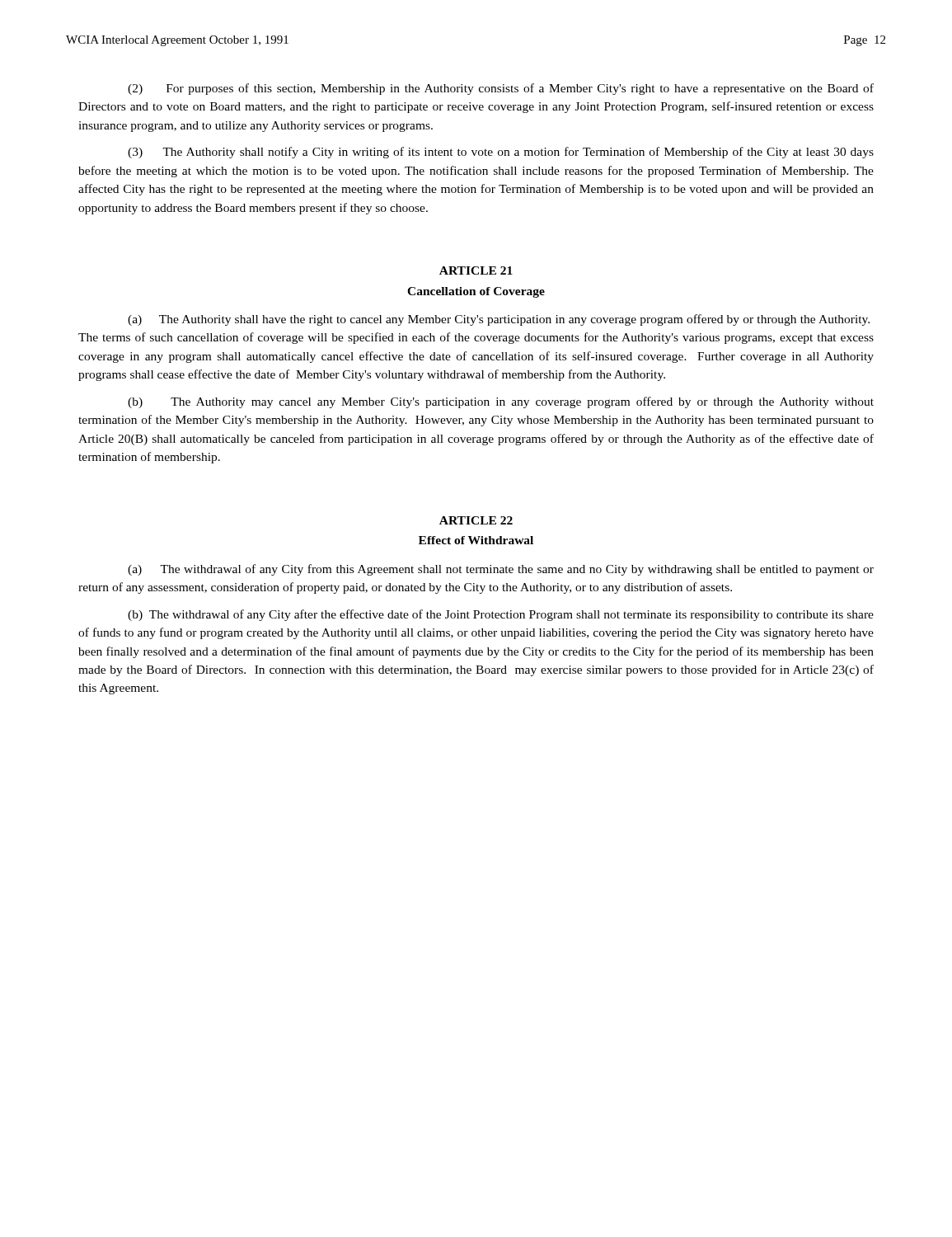The width and height of the screenshot is (952, 1237).
Task: Click on the section header that reads "Effect of Withdrawal"
Action: point(476,540)
